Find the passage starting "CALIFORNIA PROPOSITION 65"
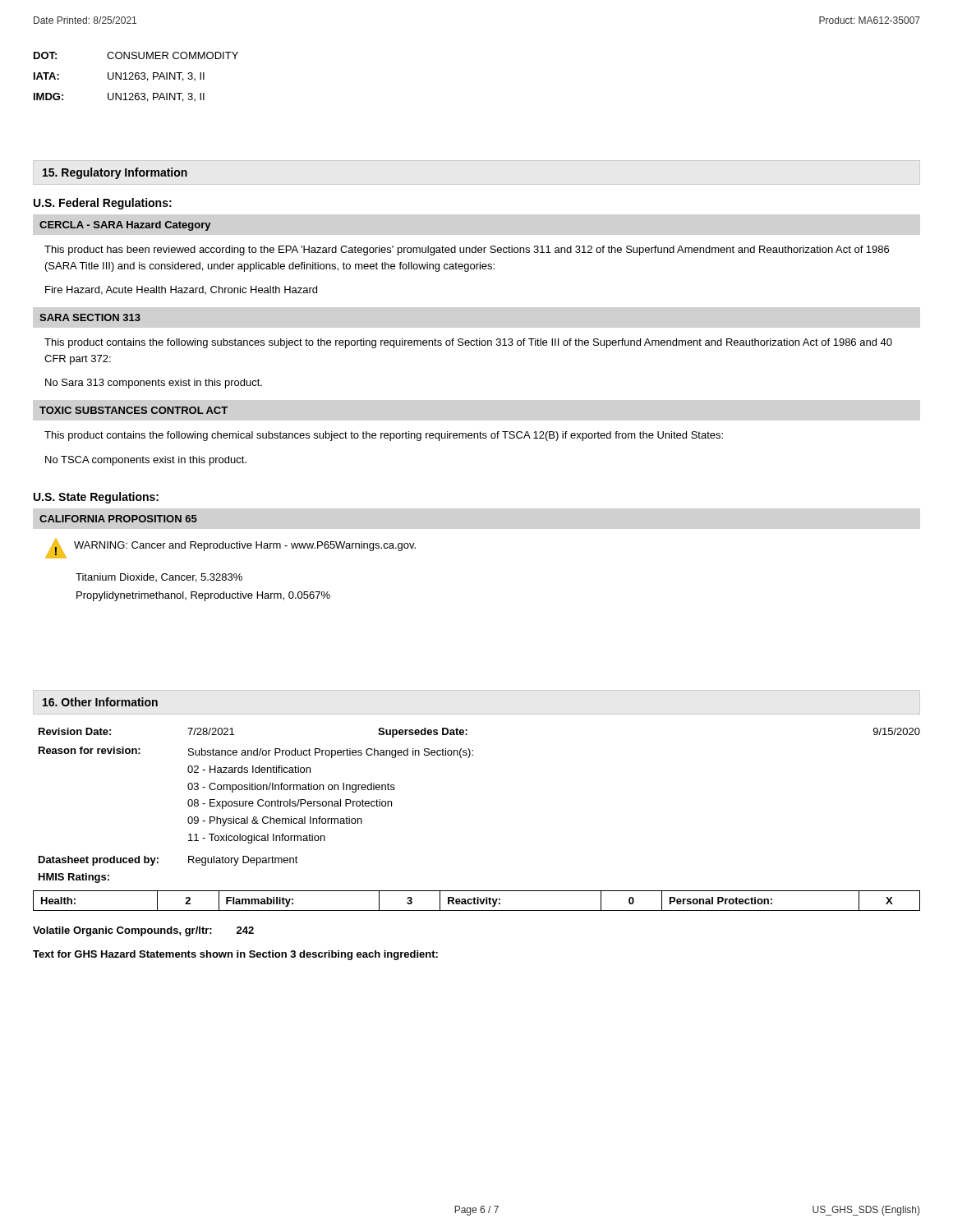This screenshot has width=953, height=1232. [118, 518]
